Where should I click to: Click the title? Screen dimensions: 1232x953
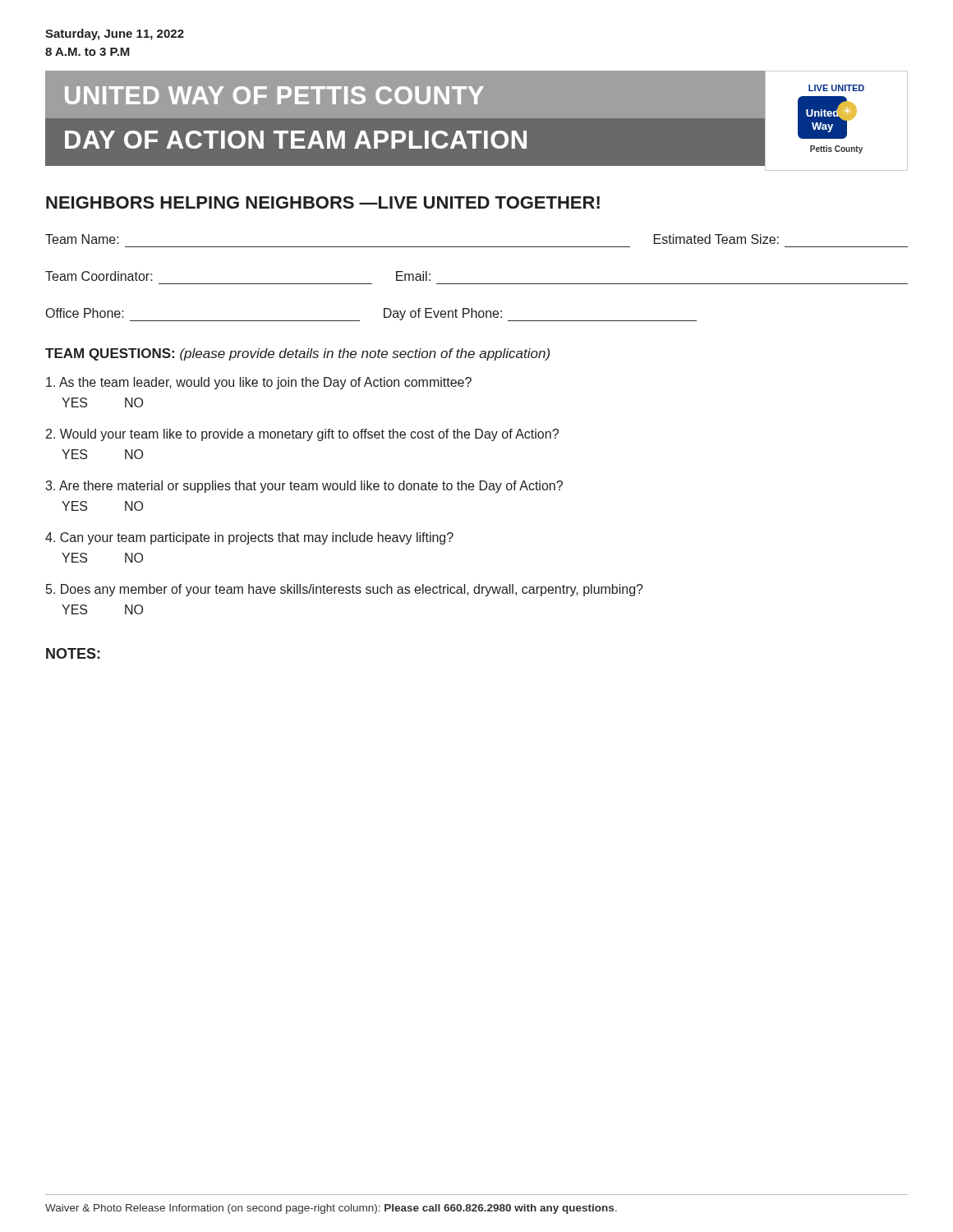[x=405, y=118]
